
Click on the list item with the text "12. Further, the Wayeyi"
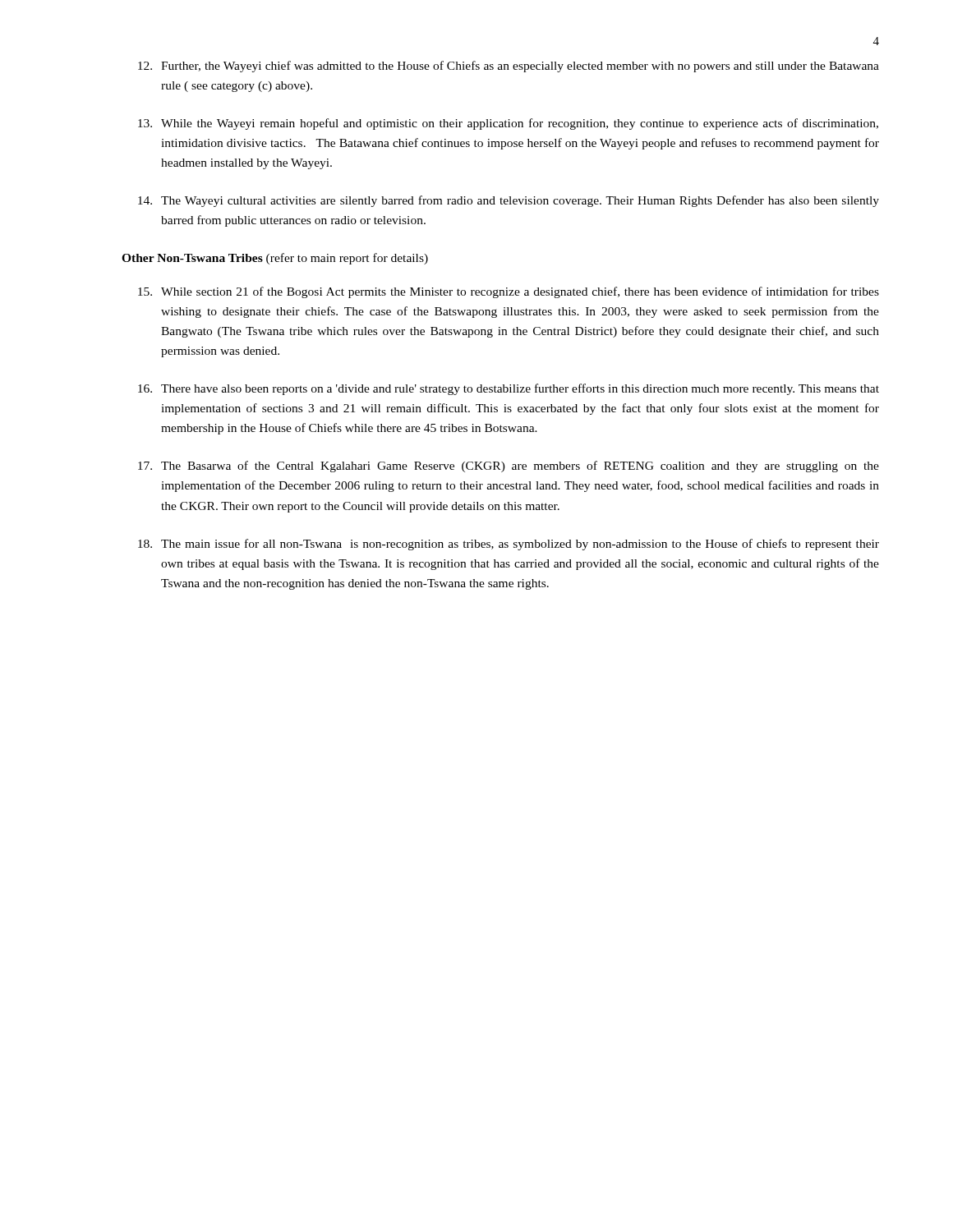500,76
